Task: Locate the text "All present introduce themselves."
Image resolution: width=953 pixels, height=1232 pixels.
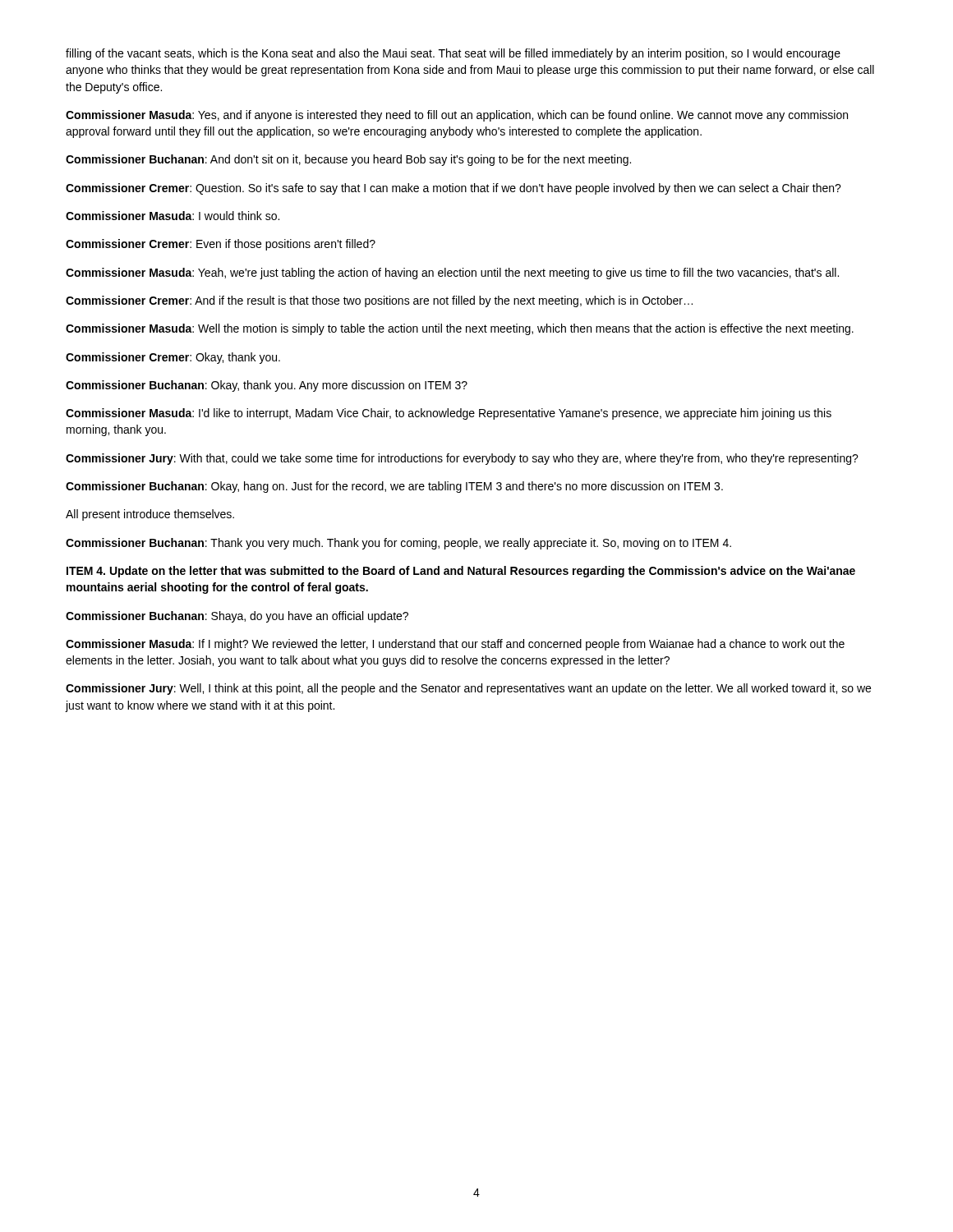Action: coord(150,514)
